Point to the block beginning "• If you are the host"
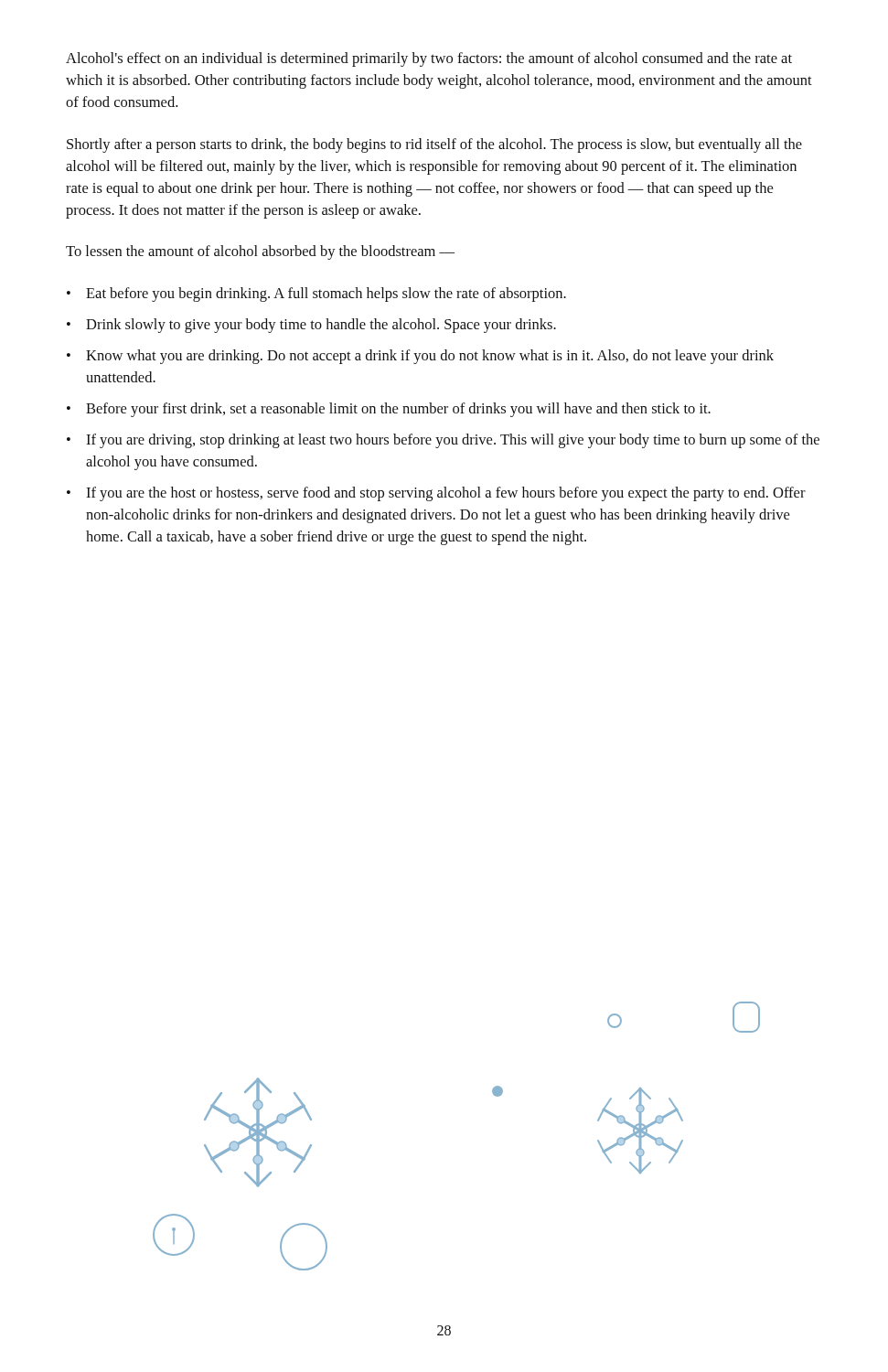Screen dimensions: 1372x888 click(x=444, y=515)
